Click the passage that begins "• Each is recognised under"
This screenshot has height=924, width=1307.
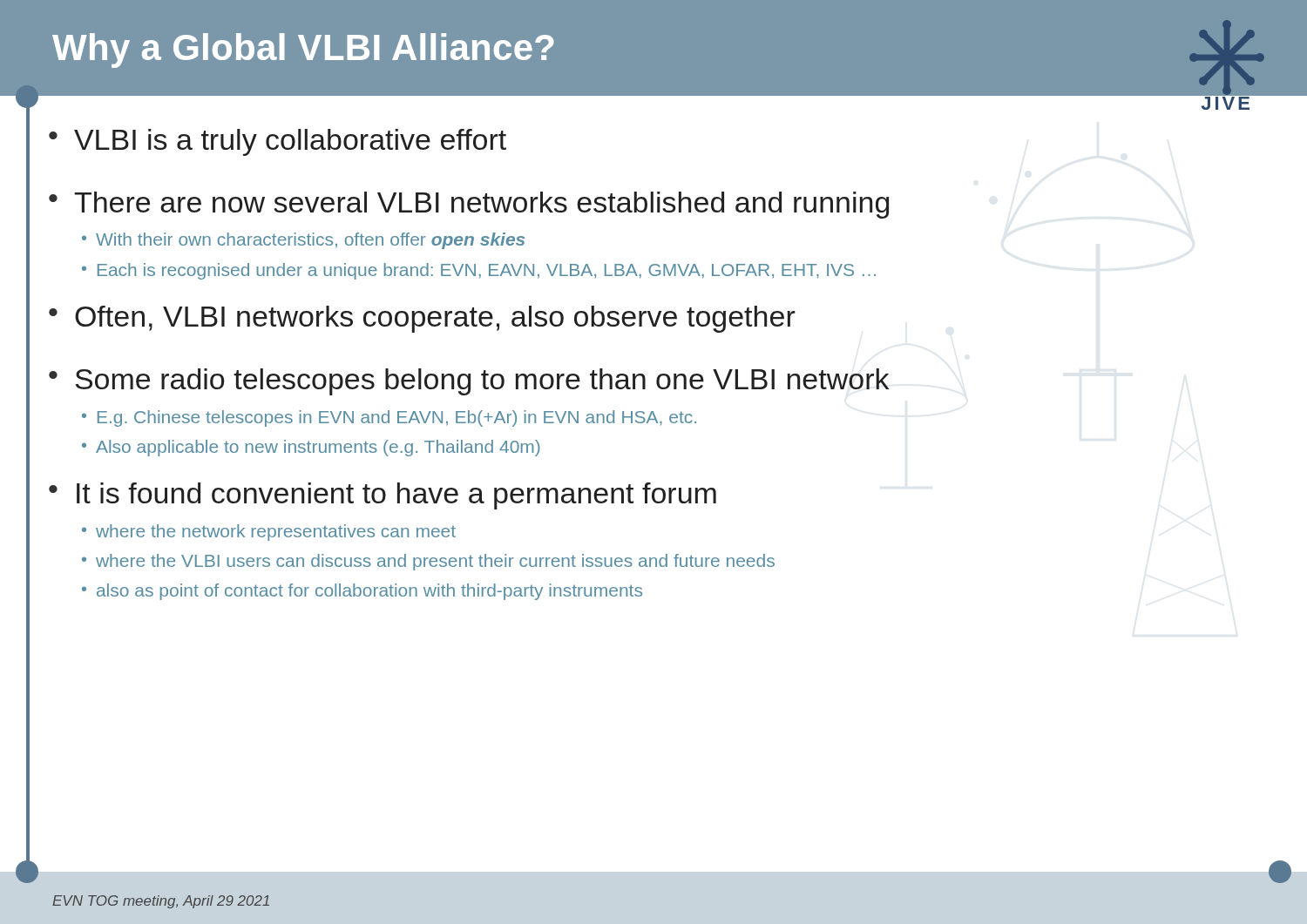(480, 269)
